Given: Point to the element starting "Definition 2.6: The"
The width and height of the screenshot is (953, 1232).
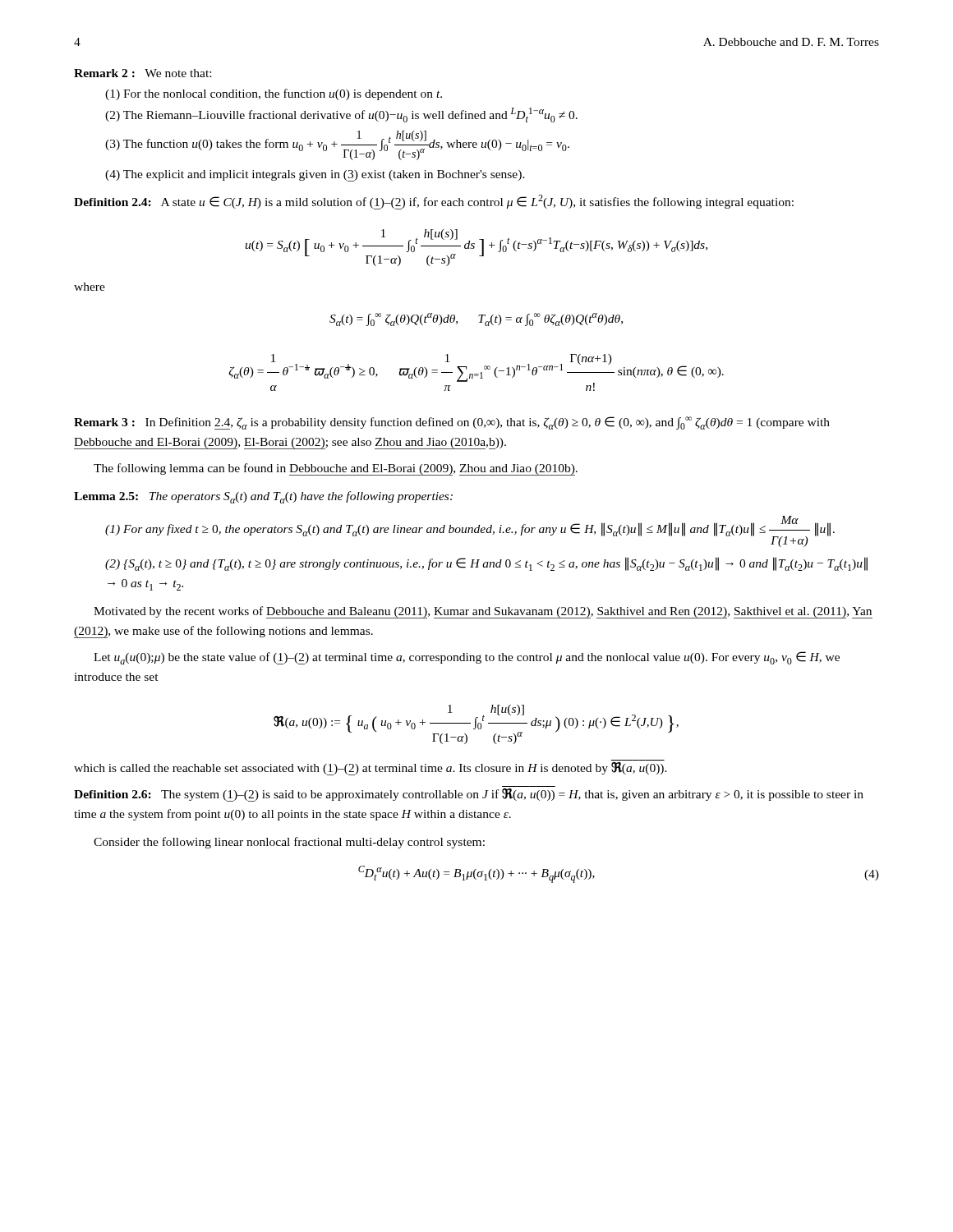Looking at the screenshot, I should tap(469, 804).
